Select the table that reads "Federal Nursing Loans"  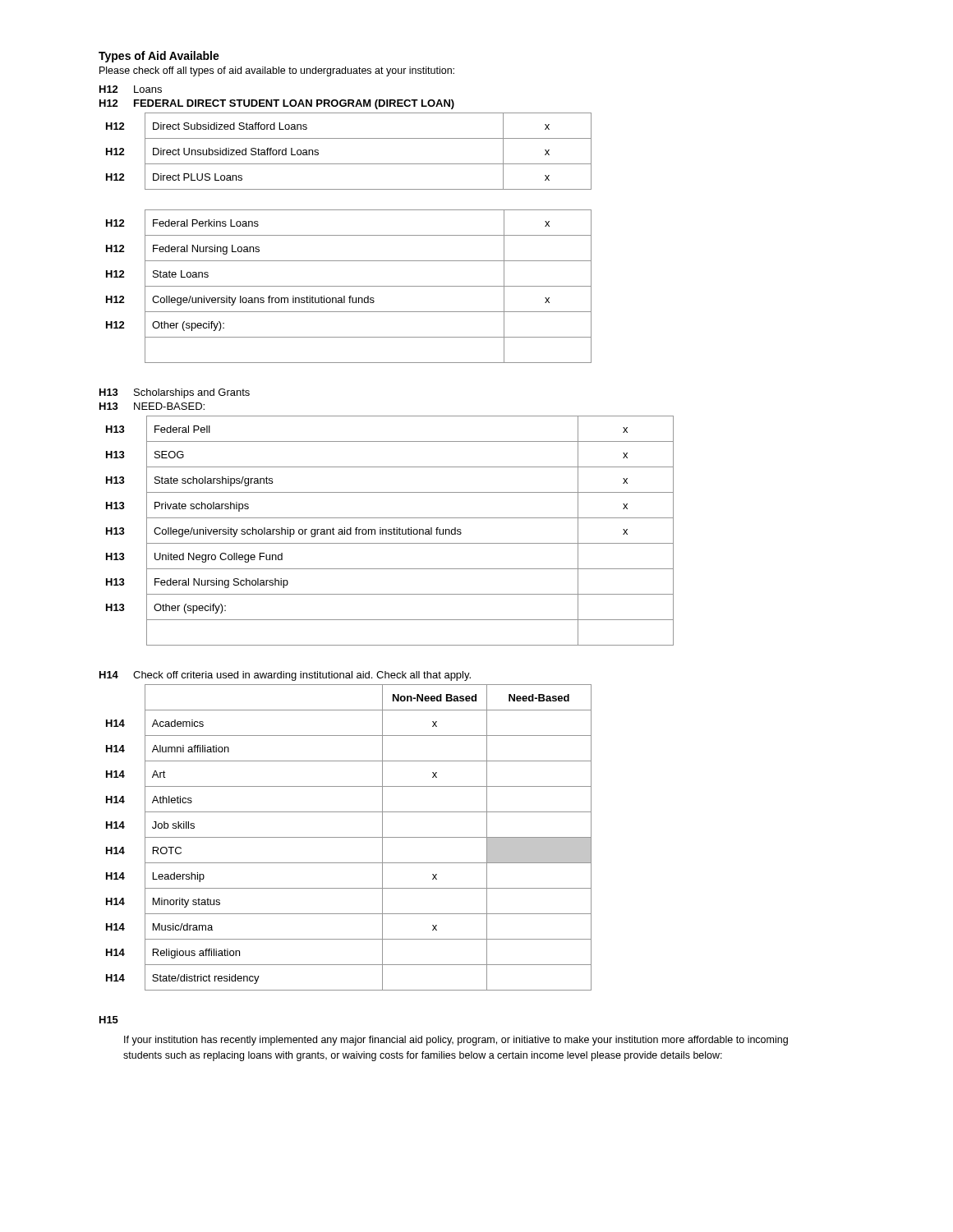[468, 286]
